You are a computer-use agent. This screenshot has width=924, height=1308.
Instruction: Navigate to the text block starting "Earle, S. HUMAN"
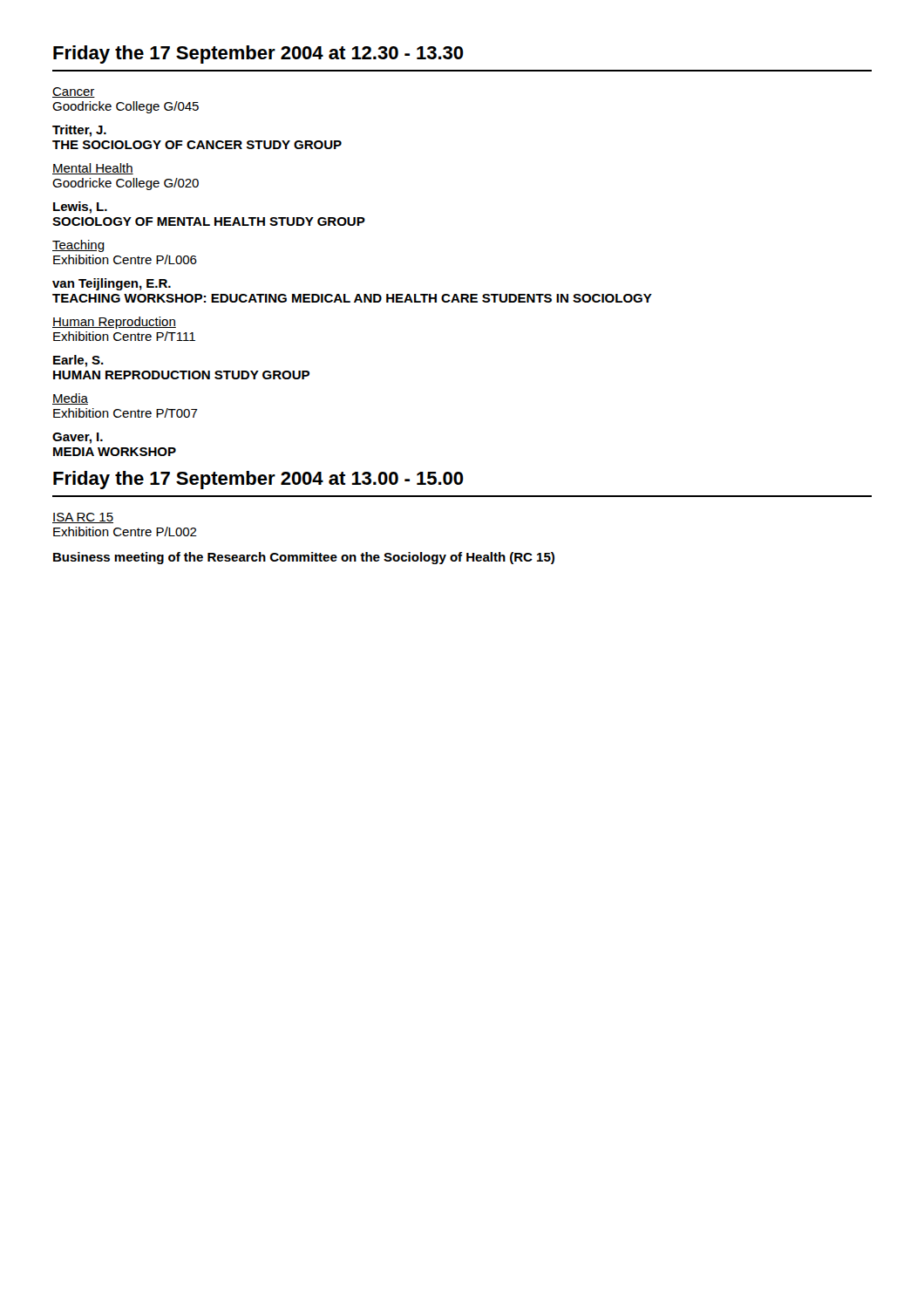point(78,361)
